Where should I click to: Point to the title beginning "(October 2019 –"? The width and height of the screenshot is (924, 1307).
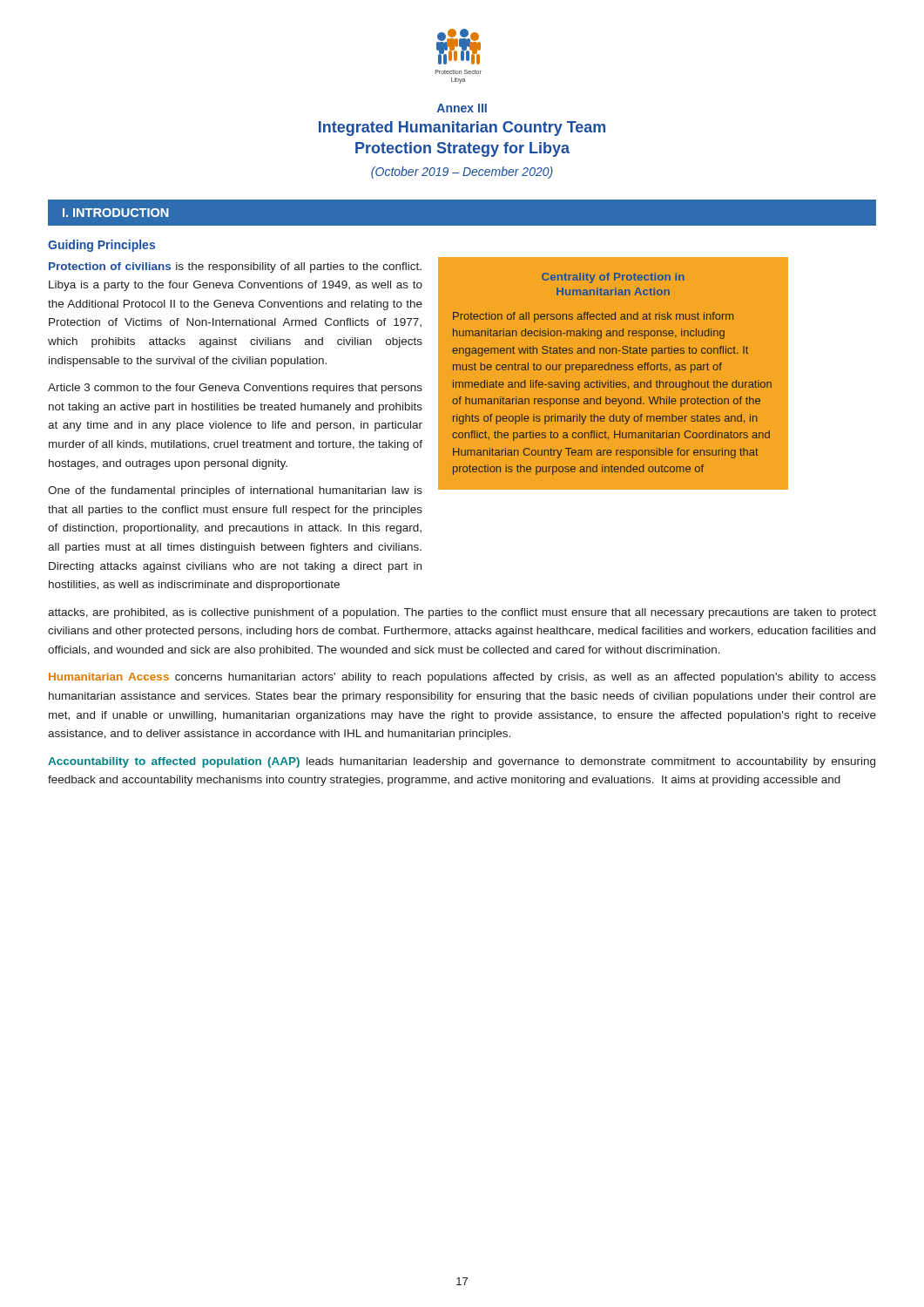[x=462, y=171]
